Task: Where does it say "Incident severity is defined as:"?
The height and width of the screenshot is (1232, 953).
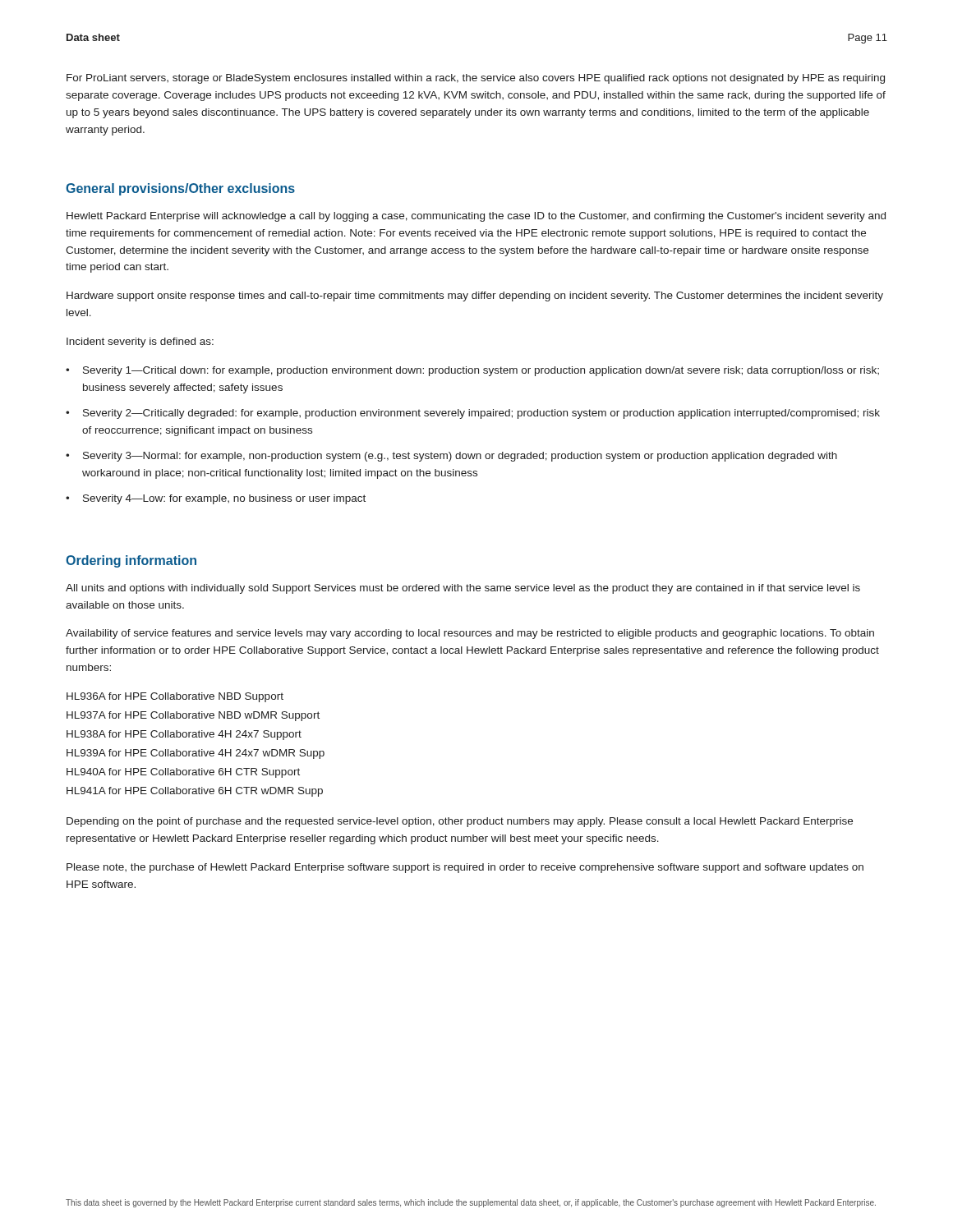Action: click(x=140, y=341)
